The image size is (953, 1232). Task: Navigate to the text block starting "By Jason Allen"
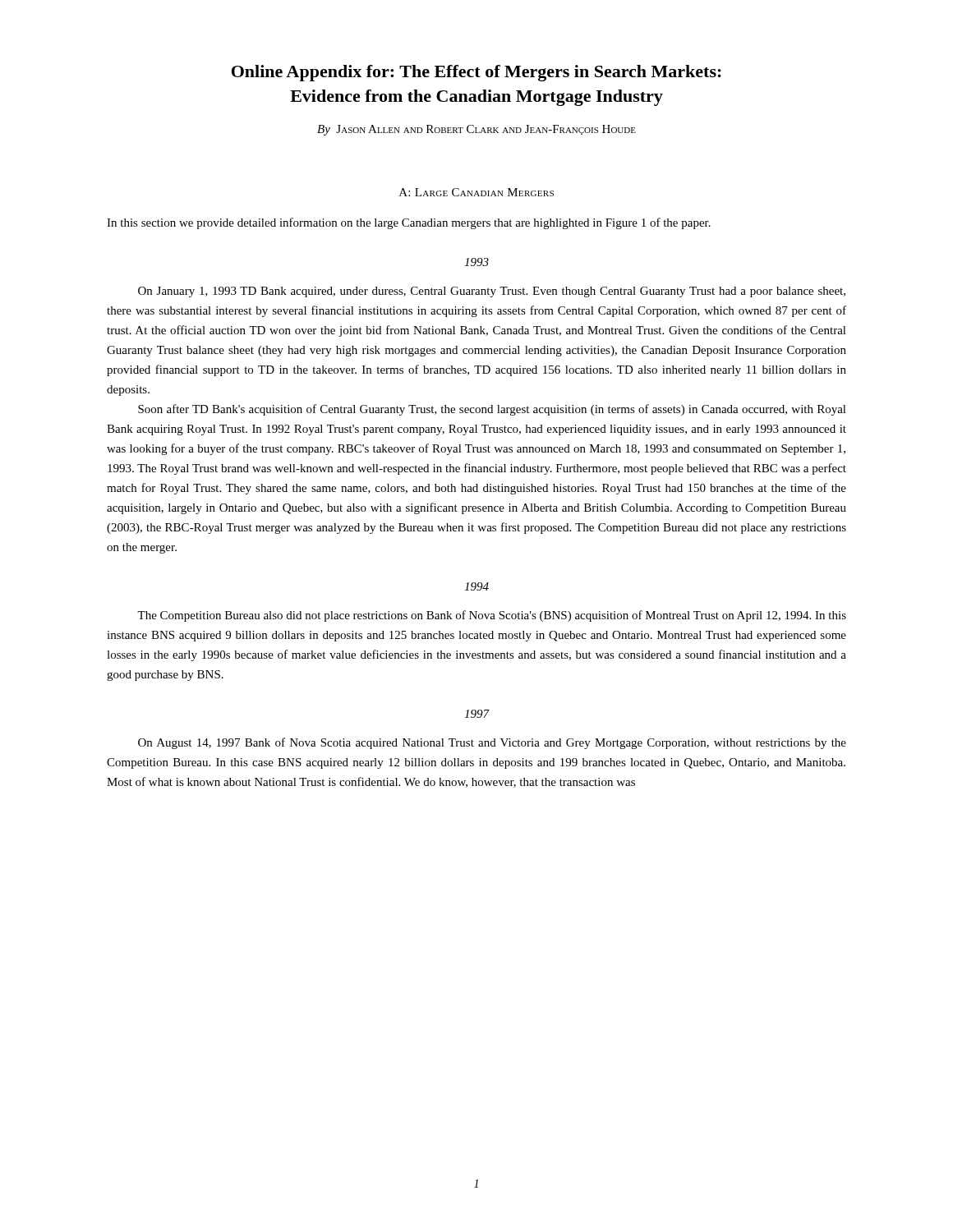point(476,129)
